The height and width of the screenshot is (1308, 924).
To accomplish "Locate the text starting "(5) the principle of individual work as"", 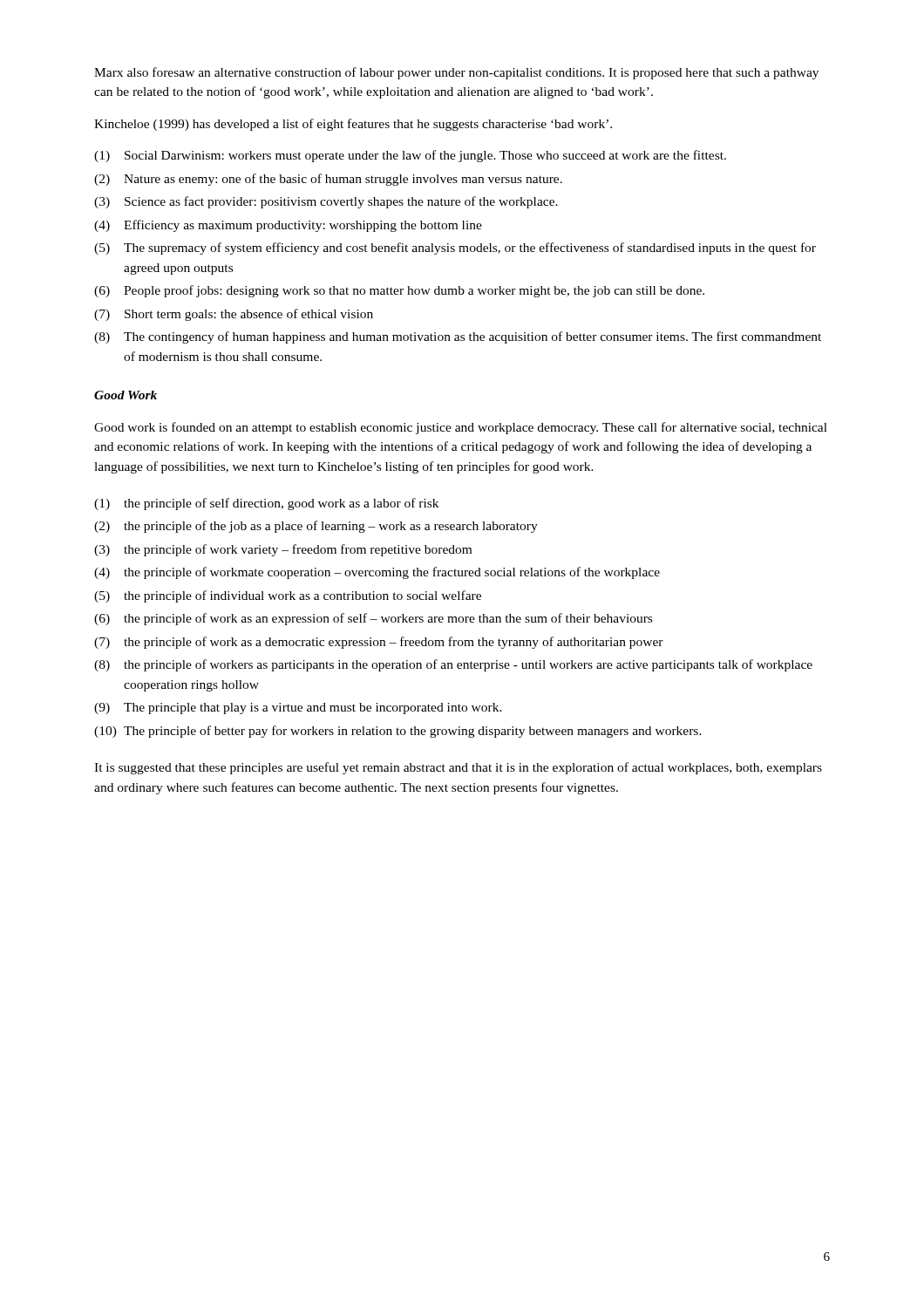I will click(x=462, y=596).
